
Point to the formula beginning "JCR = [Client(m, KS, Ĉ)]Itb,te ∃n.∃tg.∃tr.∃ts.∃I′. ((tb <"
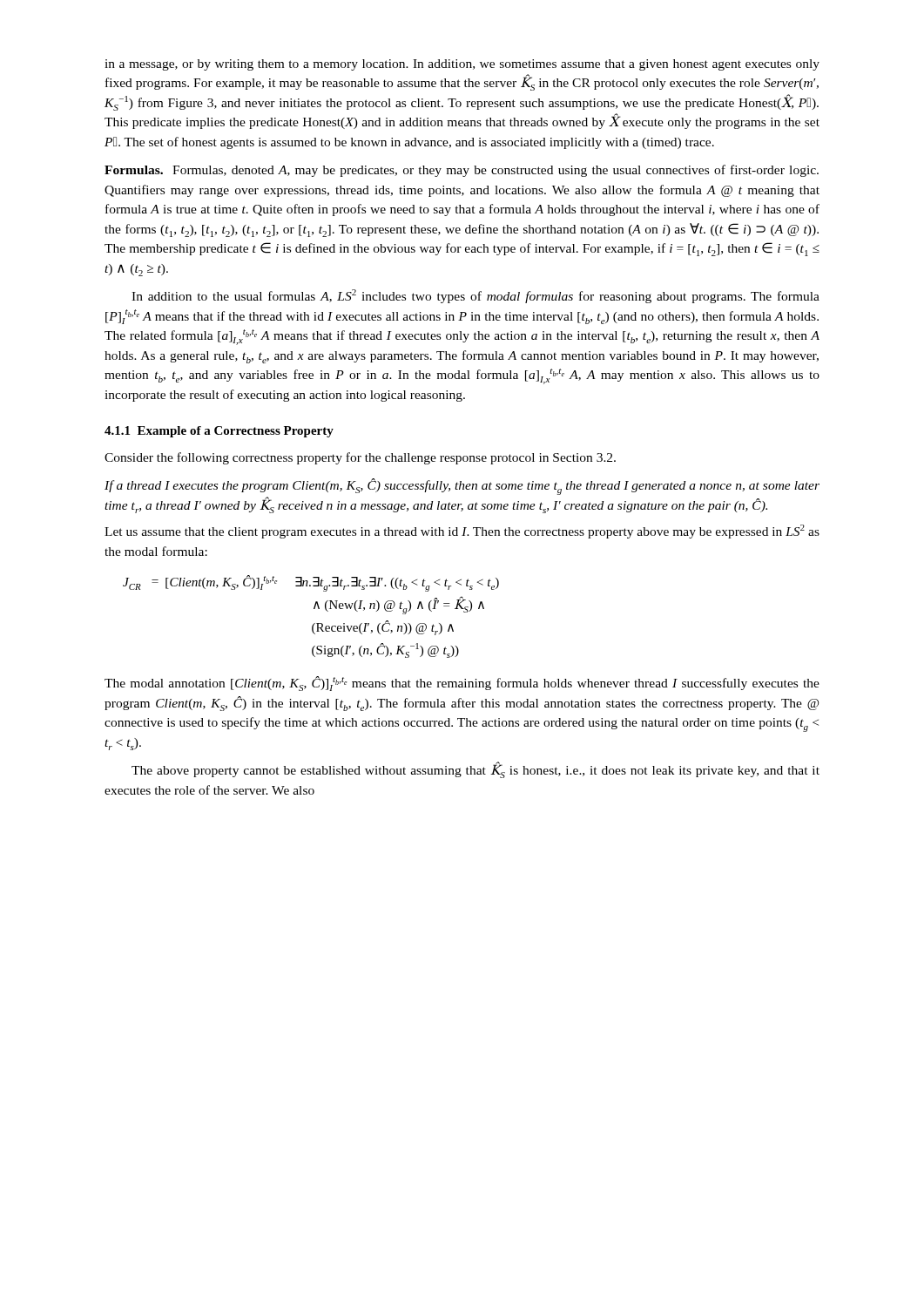[311, 616]
